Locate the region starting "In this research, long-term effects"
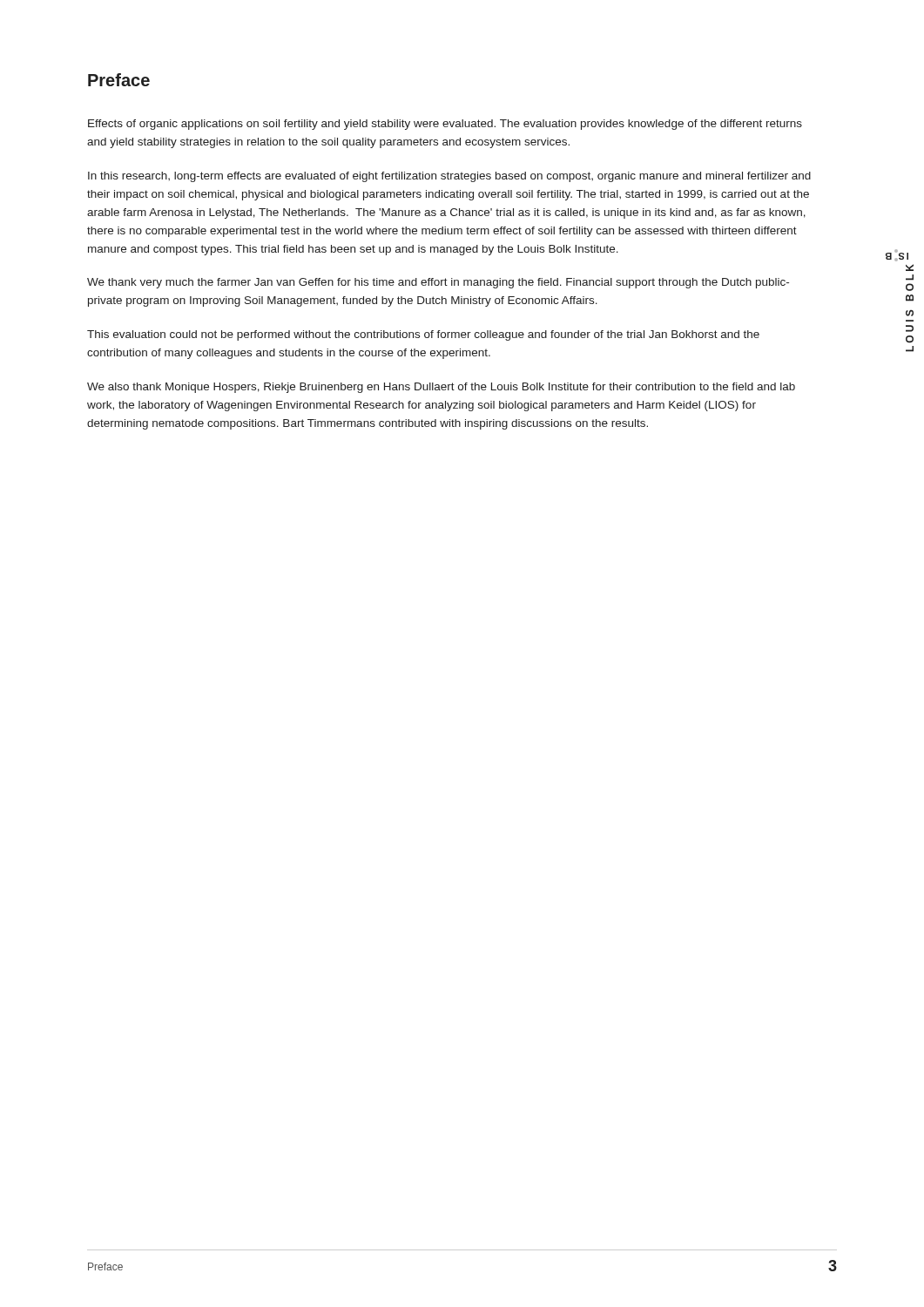The image size is (924, 1307). pos(449,212)
